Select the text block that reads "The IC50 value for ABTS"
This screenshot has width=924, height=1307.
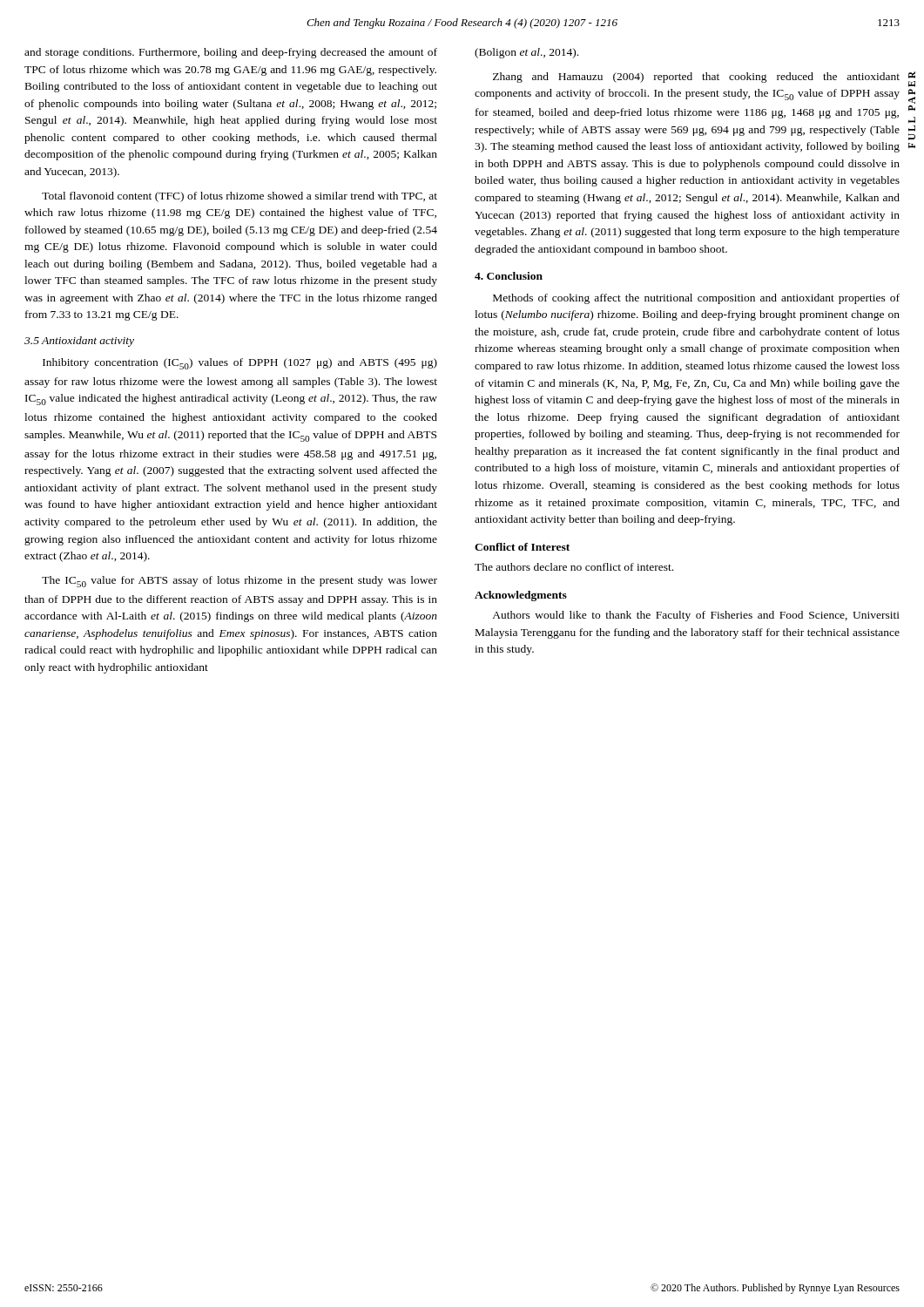(x=231, y=624)
